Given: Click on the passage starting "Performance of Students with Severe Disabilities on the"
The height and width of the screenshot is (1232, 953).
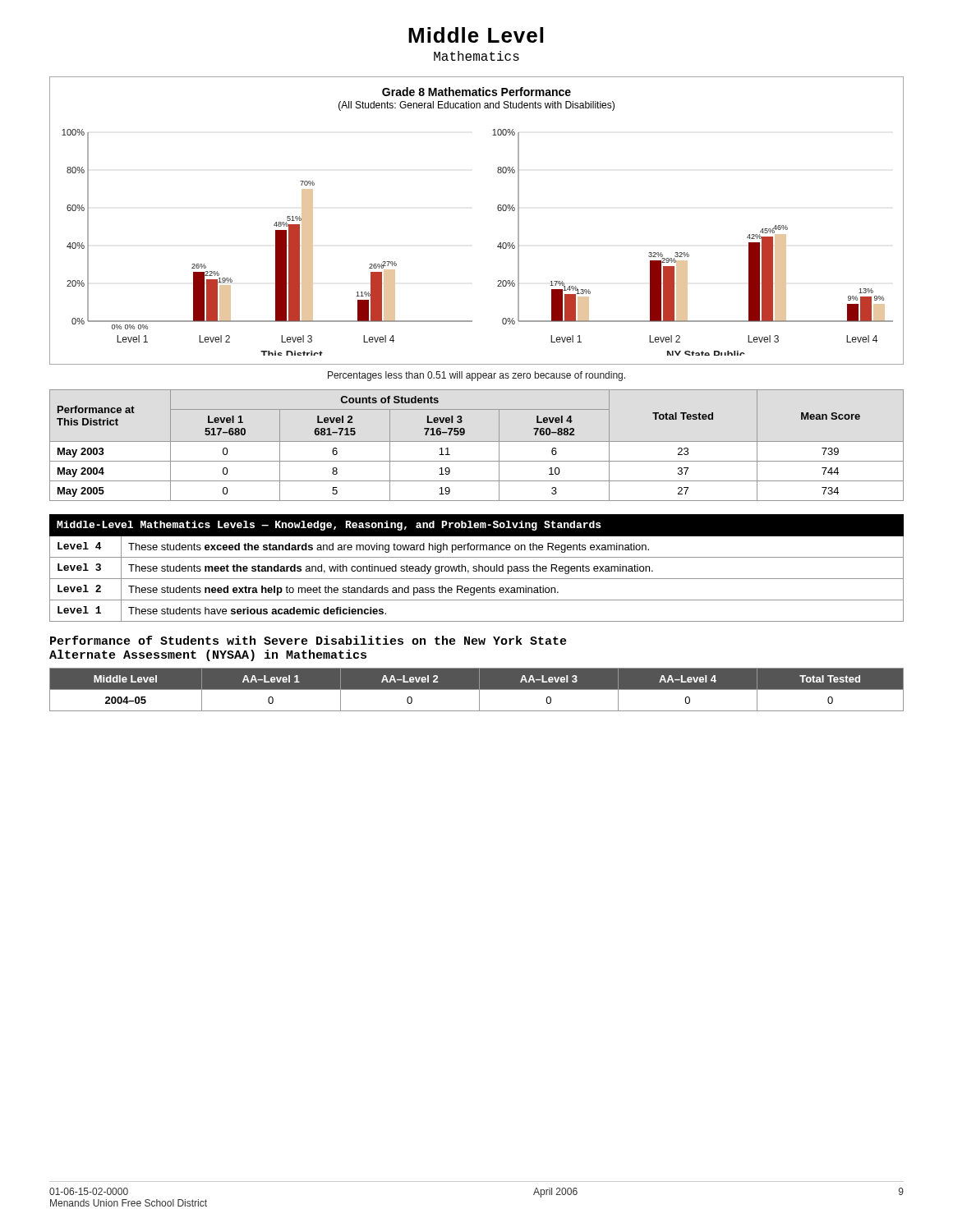Looking at the screenshot, I should pos(308,649).
